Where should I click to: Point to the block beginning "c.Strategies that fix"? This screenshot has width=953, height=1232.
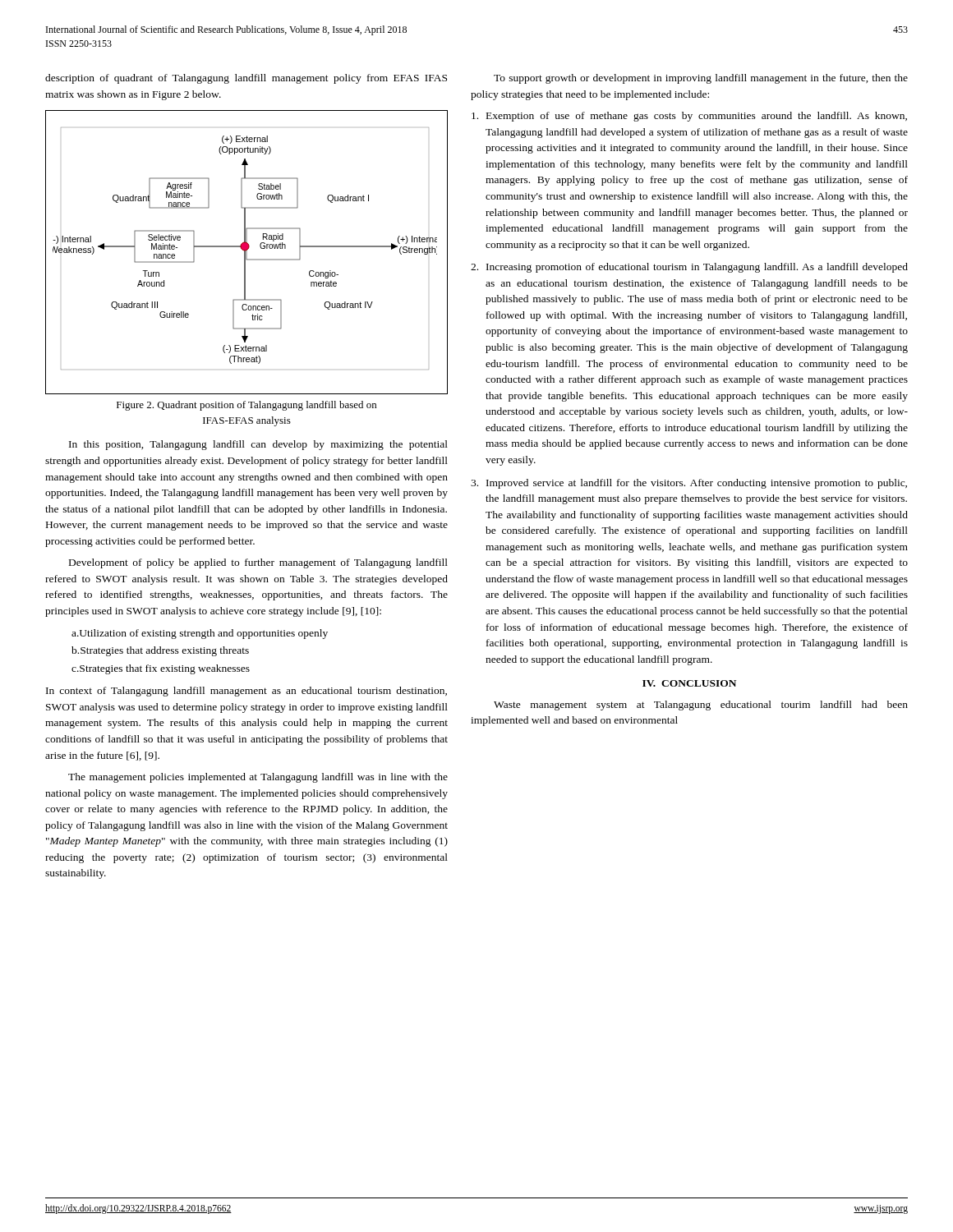[x=161, y=668]
